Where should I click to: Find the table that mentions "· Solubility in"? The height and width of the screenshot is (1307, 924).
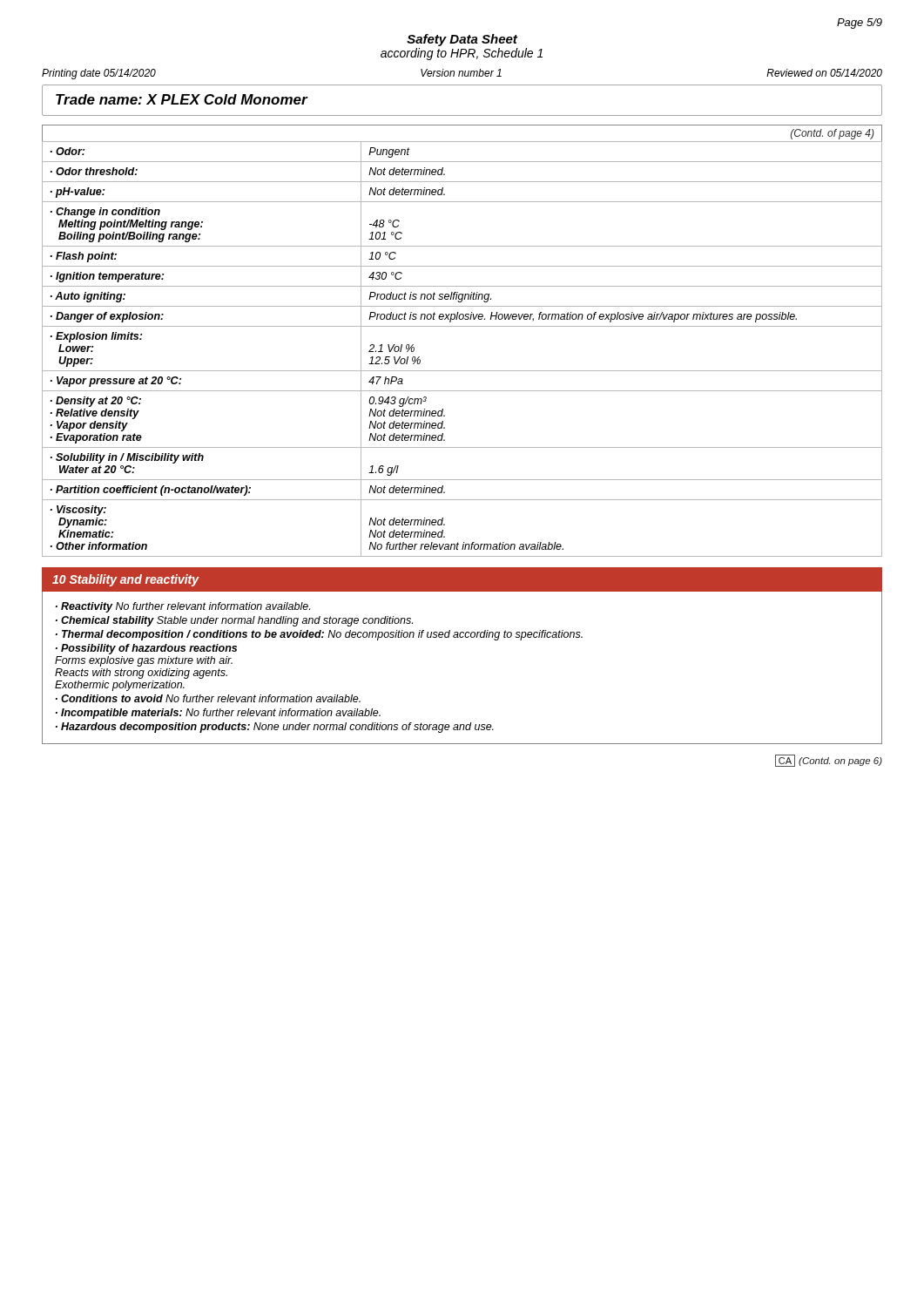tap(462, 341)
